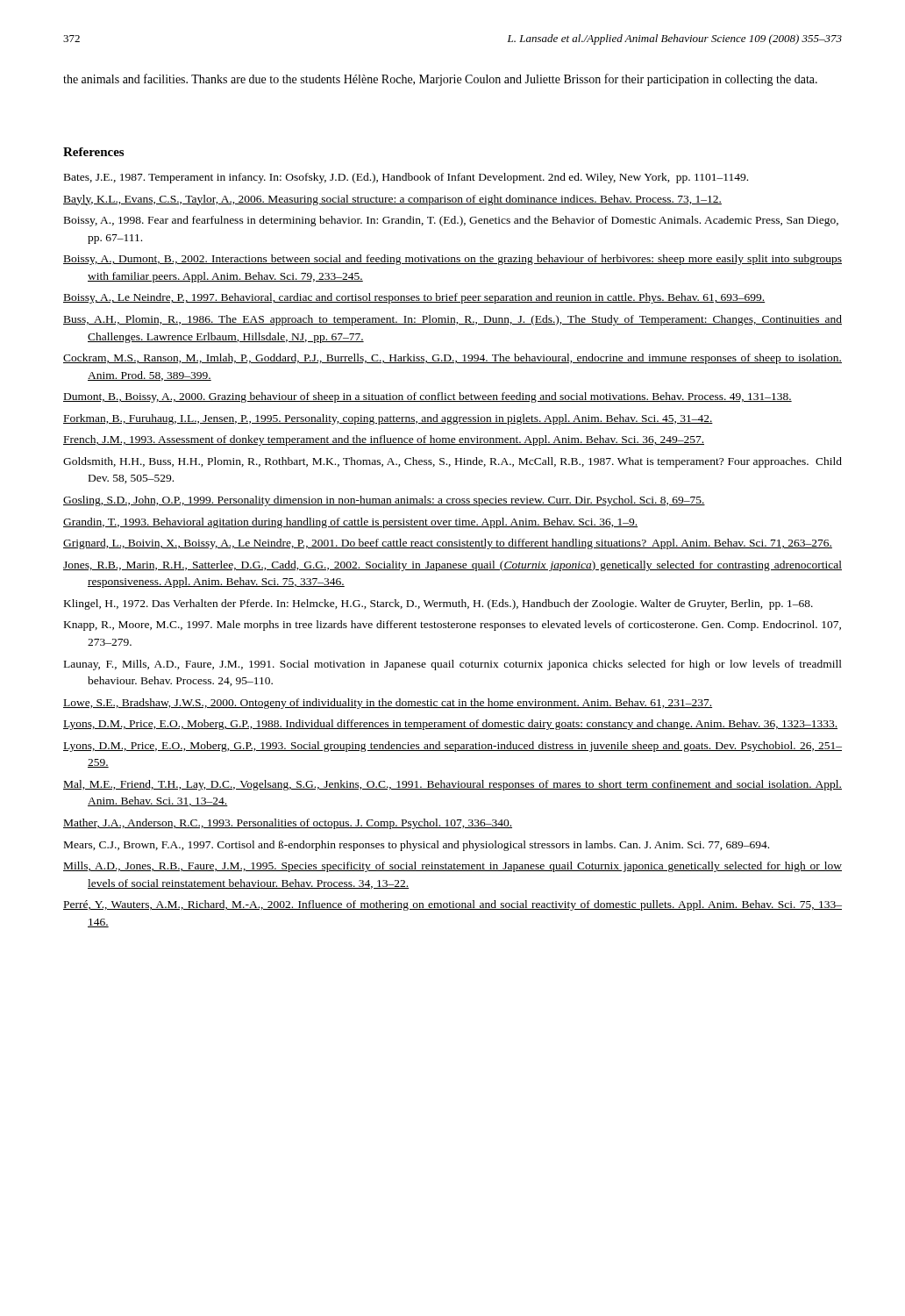Locate the passage starting "Boissy, A., Dumont, B., 2002. Interactions"
905x1316 pixels.
click(452, 267)
